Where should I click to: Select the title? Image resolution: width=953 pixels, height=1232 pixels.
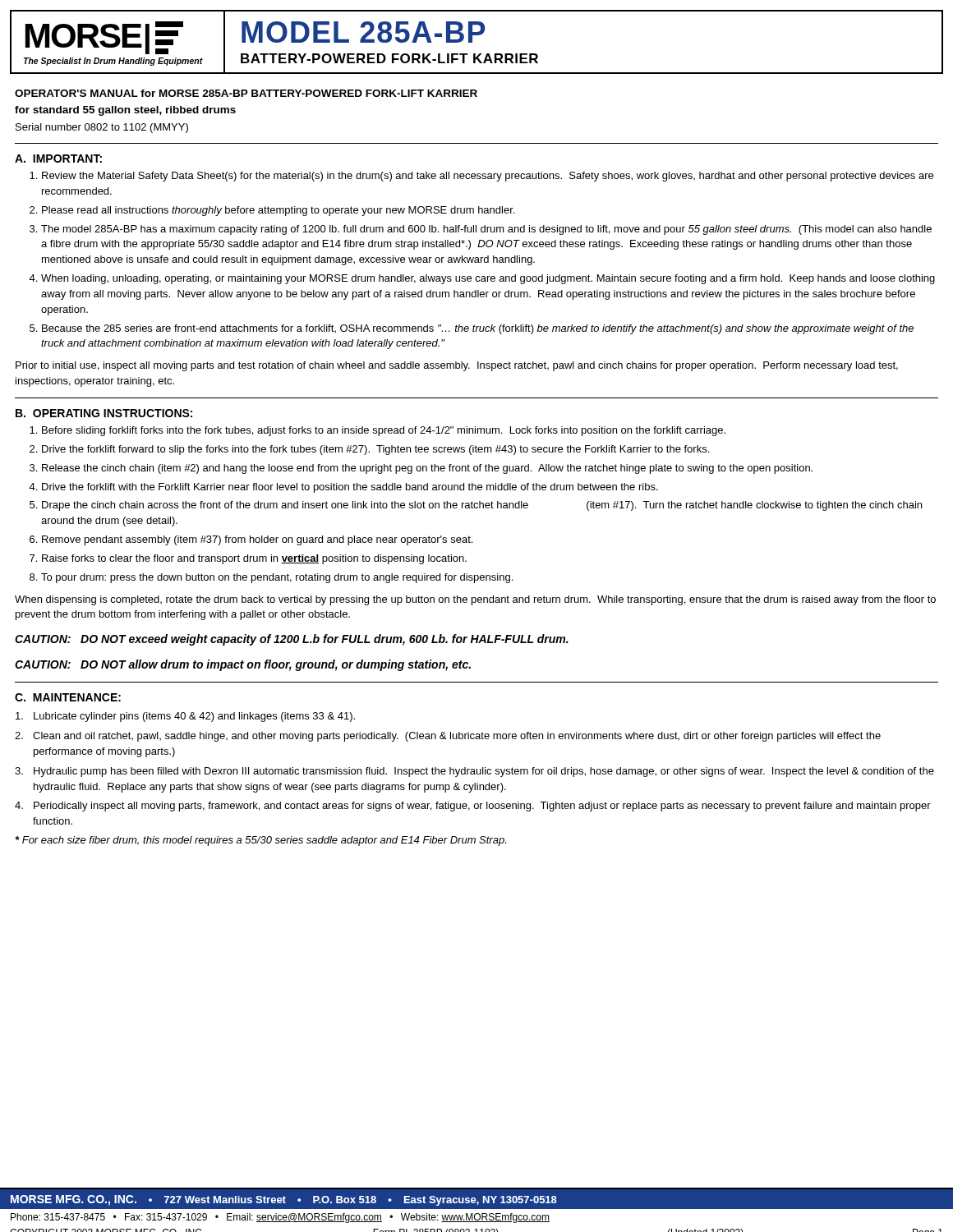tap(476, 110)
